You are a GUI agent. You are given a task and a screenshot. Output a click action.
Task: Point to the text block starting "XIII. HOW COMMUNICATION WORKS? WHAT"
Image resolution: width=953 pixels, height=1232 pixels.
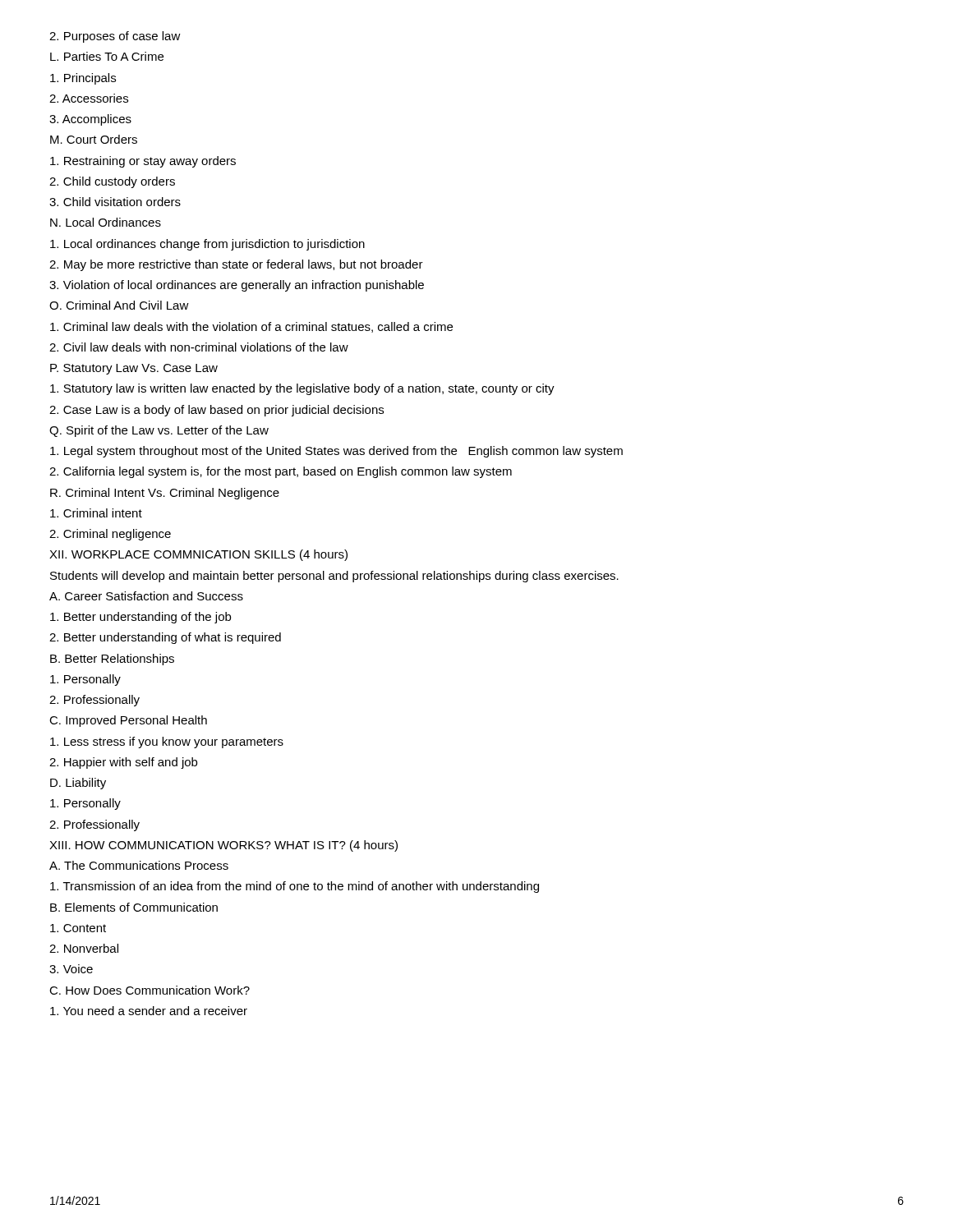tap(224, 845)
